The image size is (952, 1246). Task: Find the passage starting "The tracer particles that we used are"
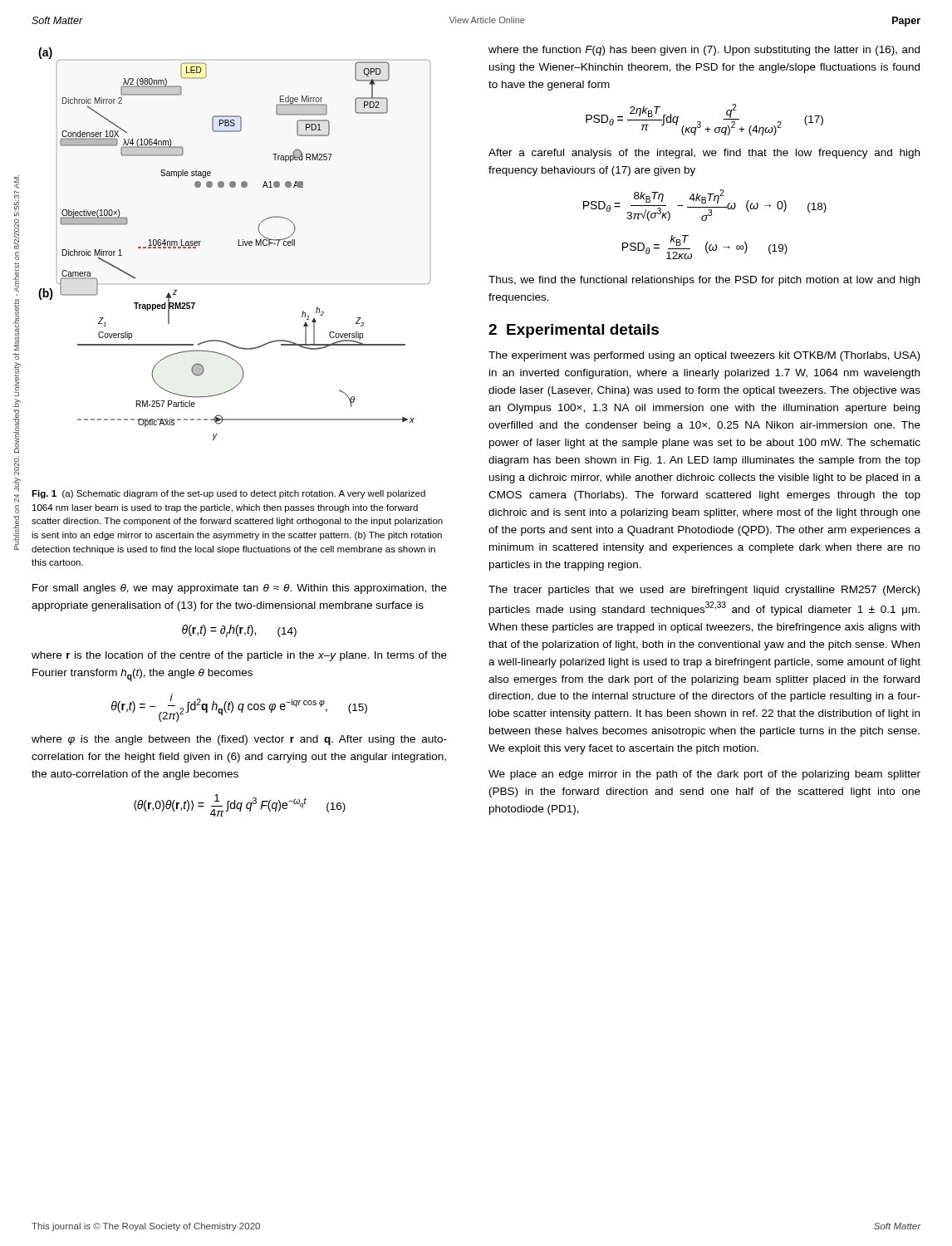coord(704,669)
